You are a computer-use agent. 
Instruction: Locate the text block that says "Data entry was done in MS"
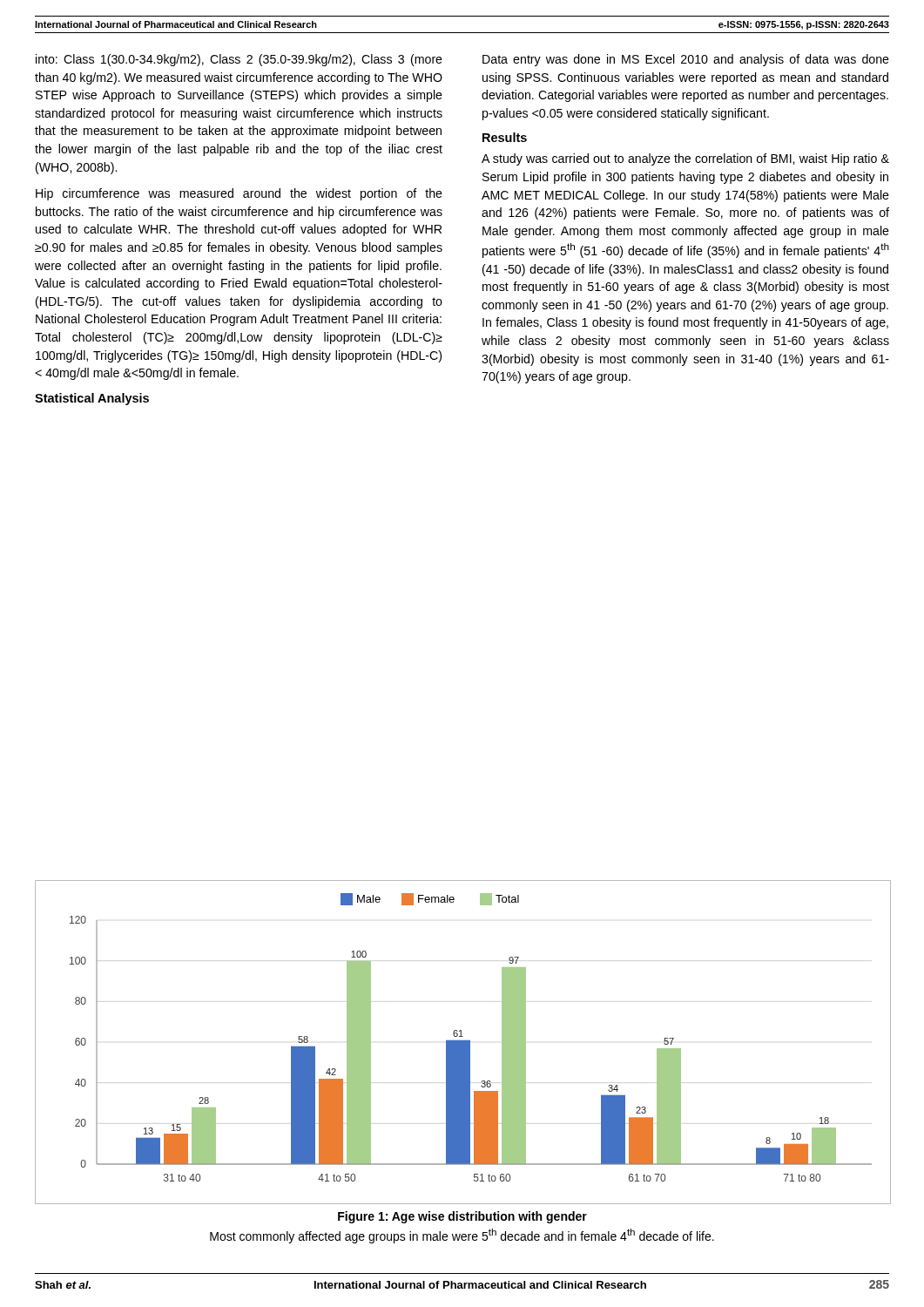click(685, 86)
